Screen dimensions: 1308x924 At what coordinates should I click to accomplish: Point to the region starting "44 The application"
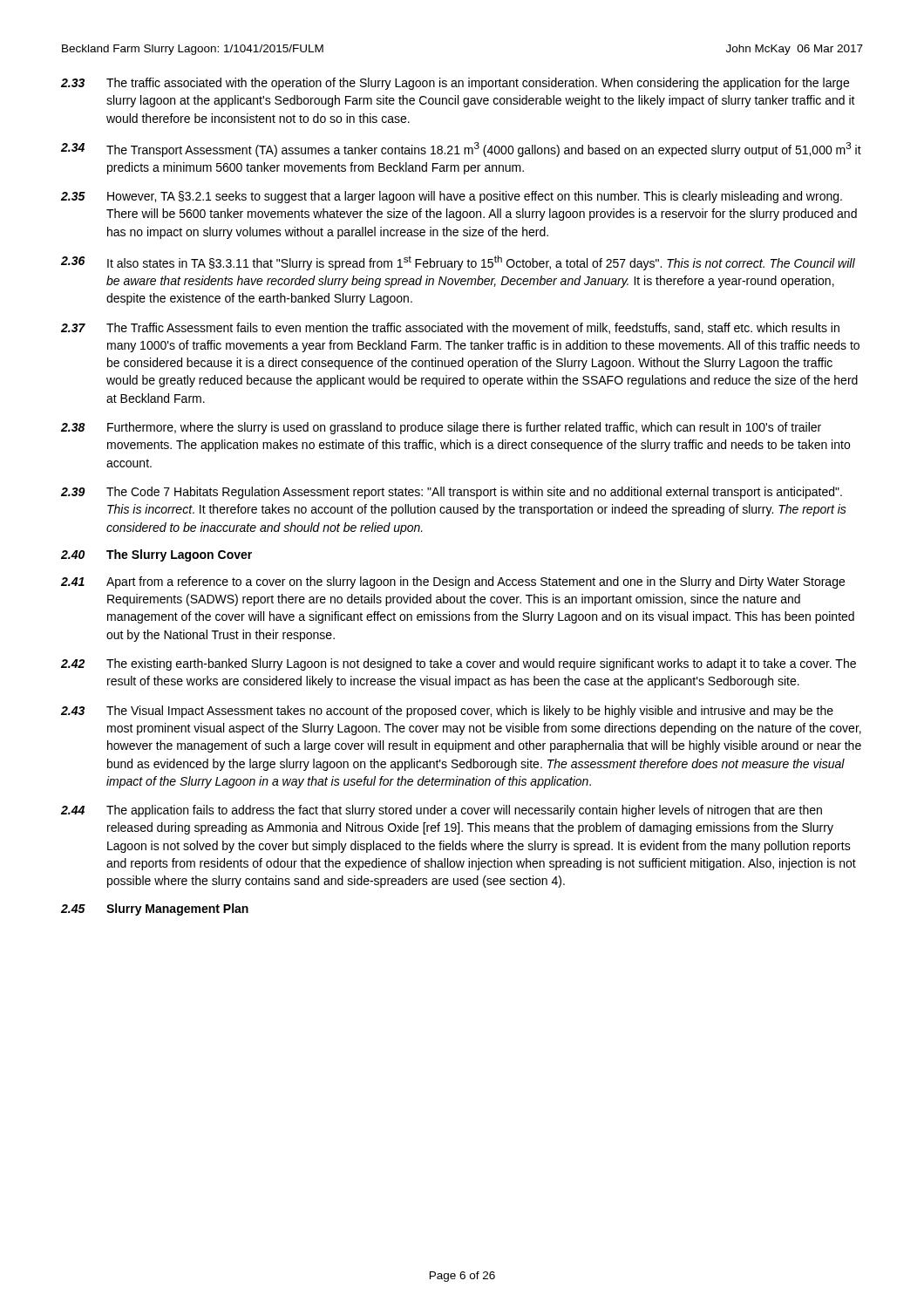(x=462, y=846)
